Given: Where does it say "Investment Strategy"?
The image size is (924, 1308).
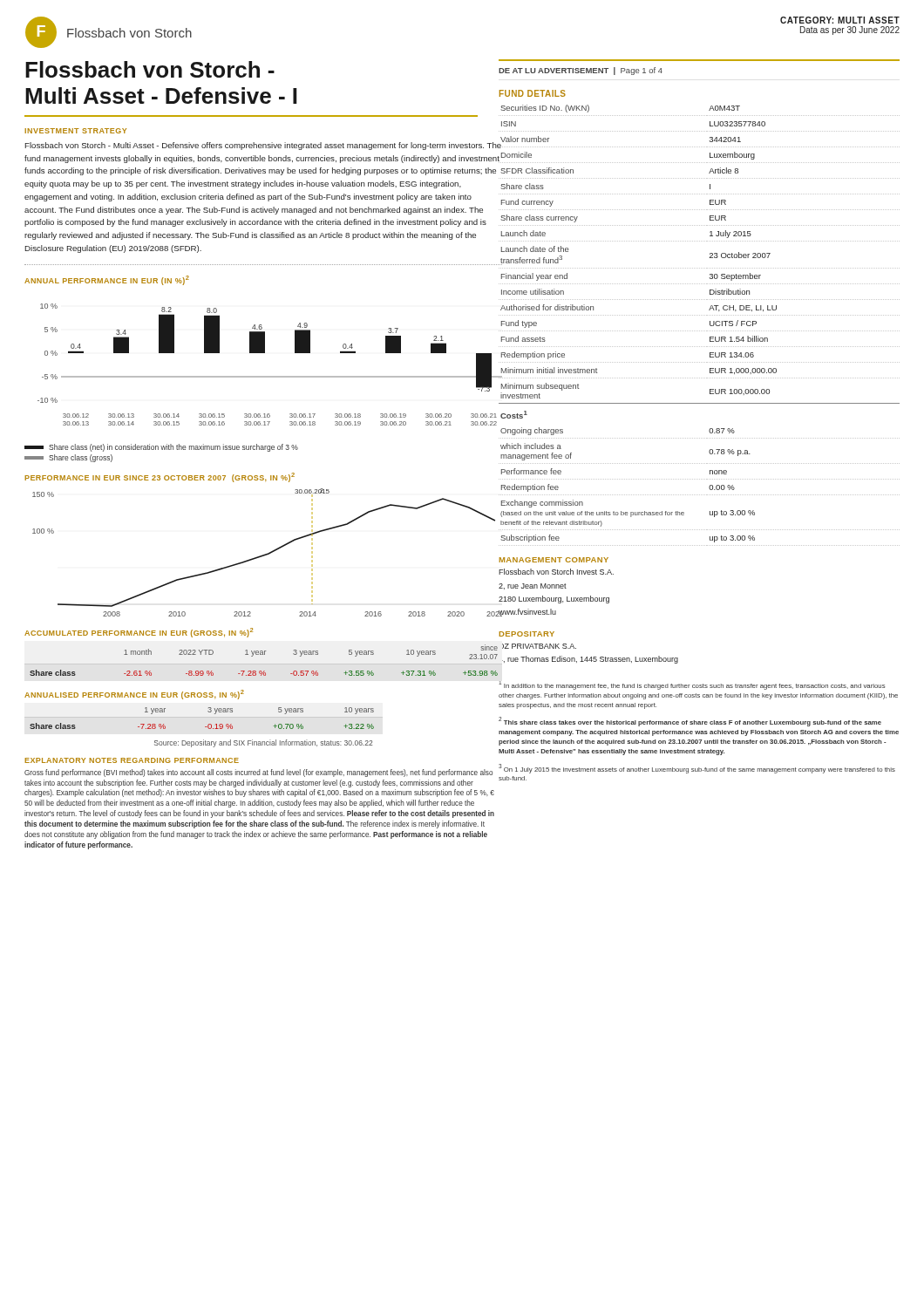Looking at the screenshot, I should (x=76, y=131).
